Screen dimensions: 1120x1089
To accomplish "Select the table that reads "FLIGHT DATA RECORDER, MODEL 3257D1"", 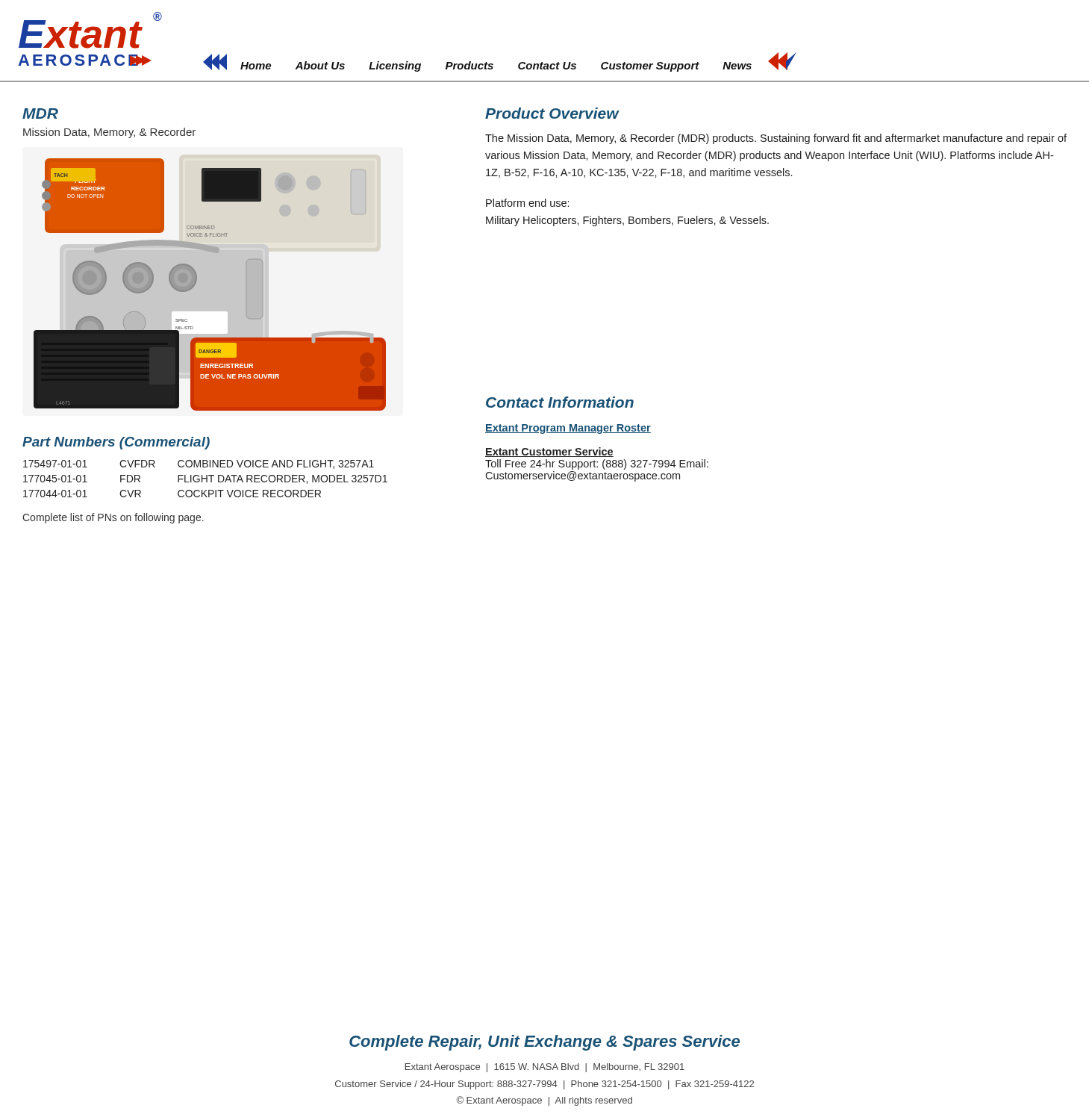I will tap(235, 479).
